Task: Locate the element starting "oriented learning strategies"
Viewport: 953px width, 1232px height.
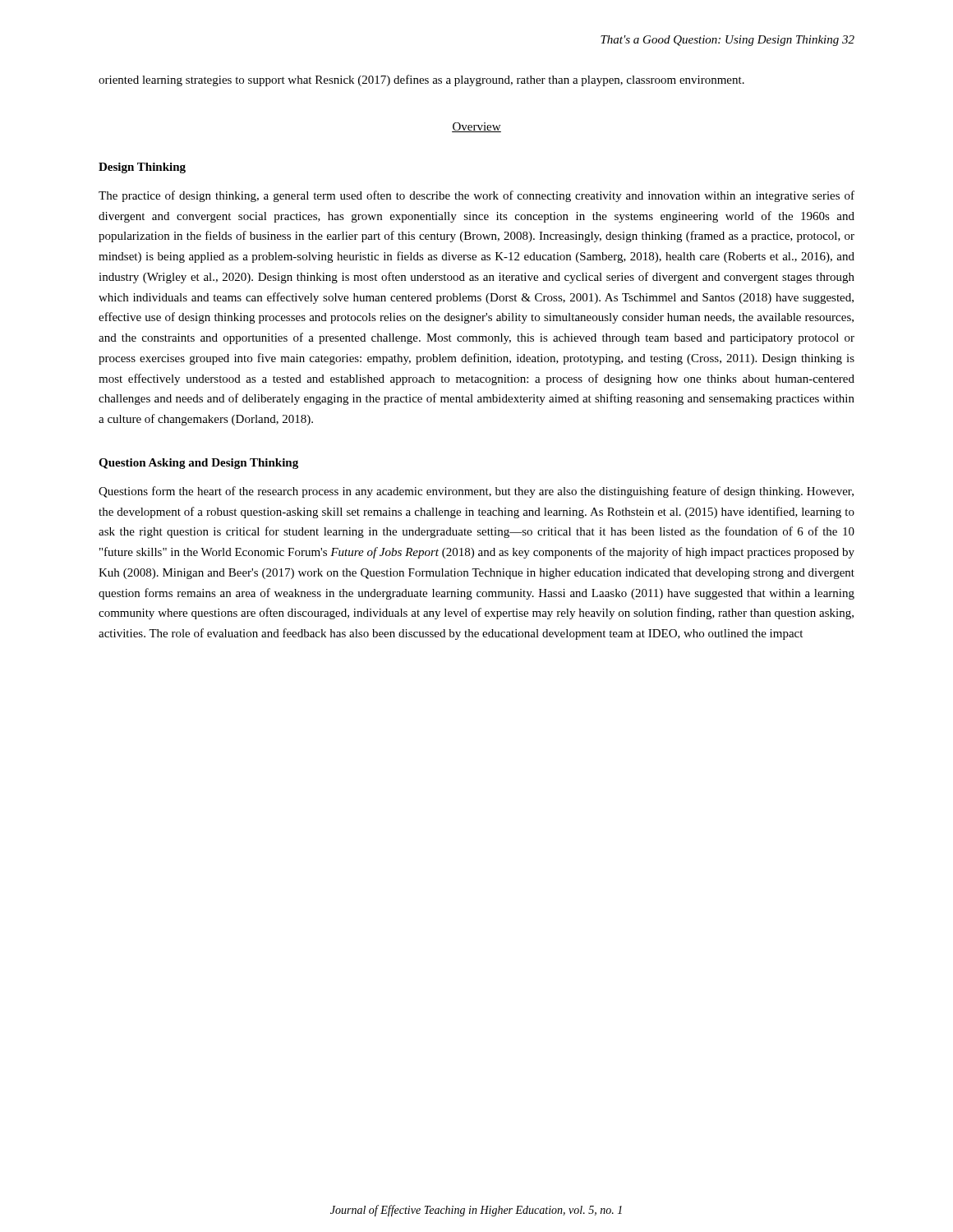Action: tap(422, 80)
